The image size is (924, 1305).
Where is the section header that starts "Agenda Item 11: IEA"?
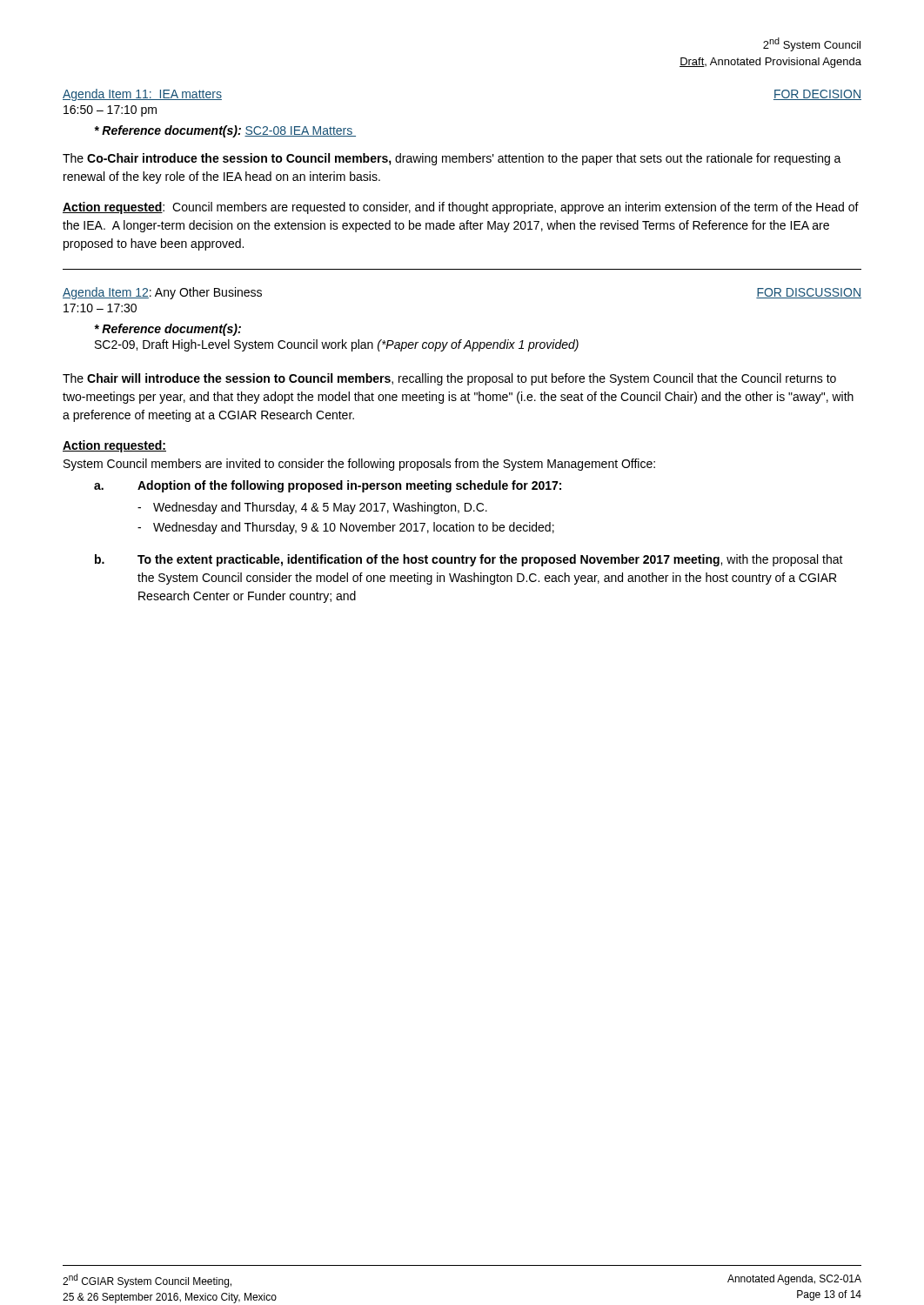(150, 93)
